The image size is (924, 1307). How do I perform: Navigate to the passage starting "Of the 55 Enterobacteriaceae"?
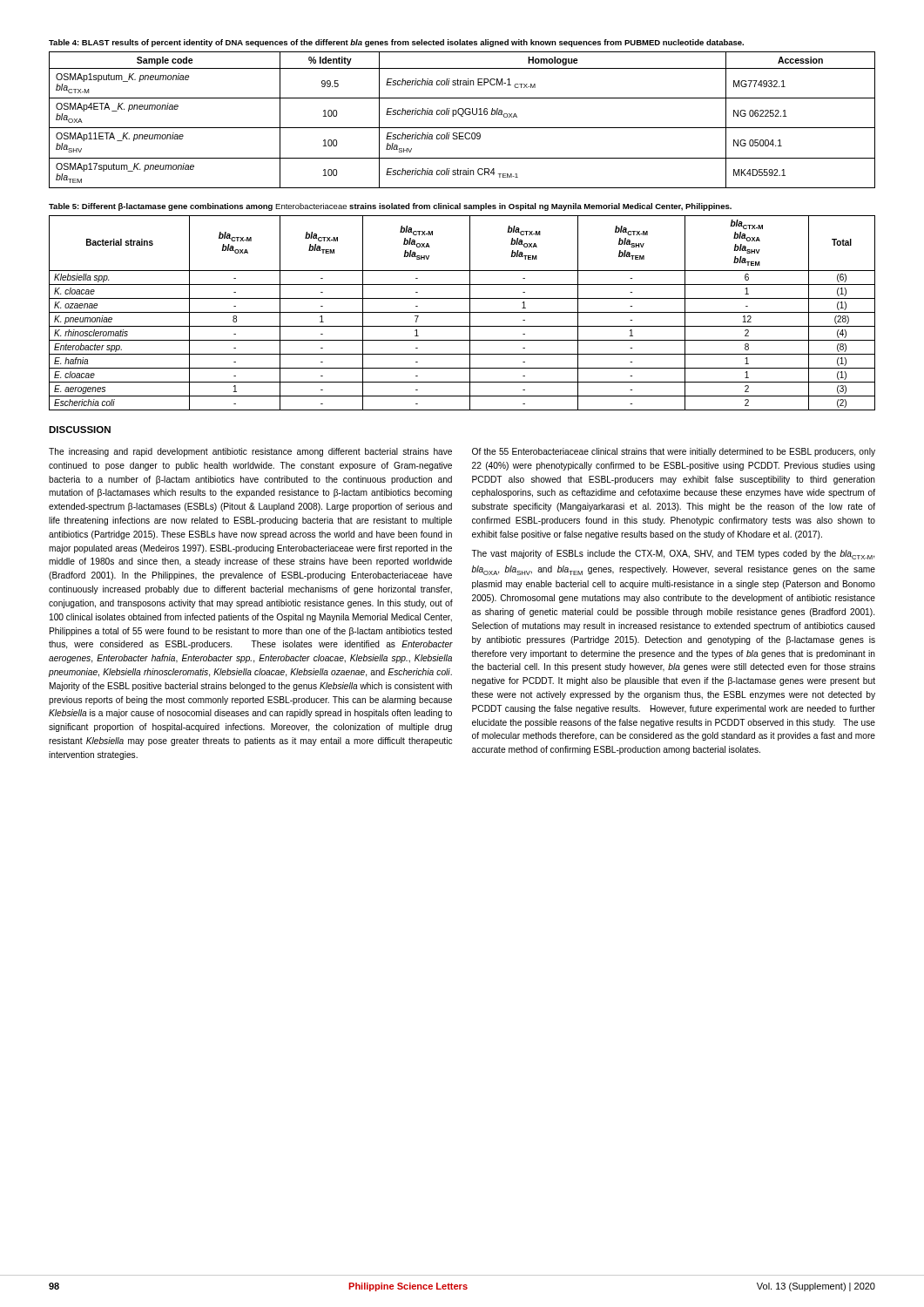[x=673, y=601]
